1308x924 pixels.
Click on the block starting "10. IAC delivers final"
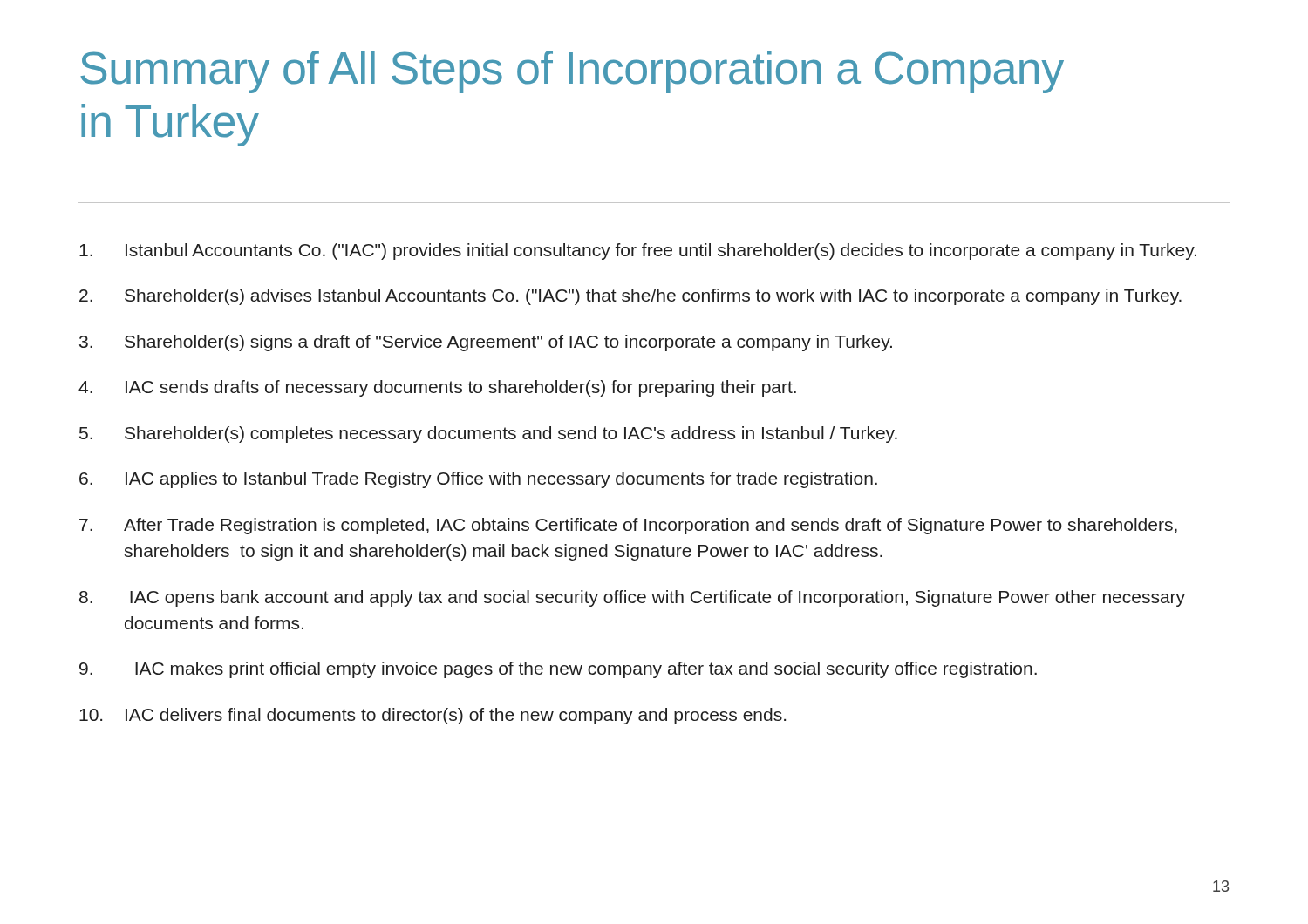point(654,715)
